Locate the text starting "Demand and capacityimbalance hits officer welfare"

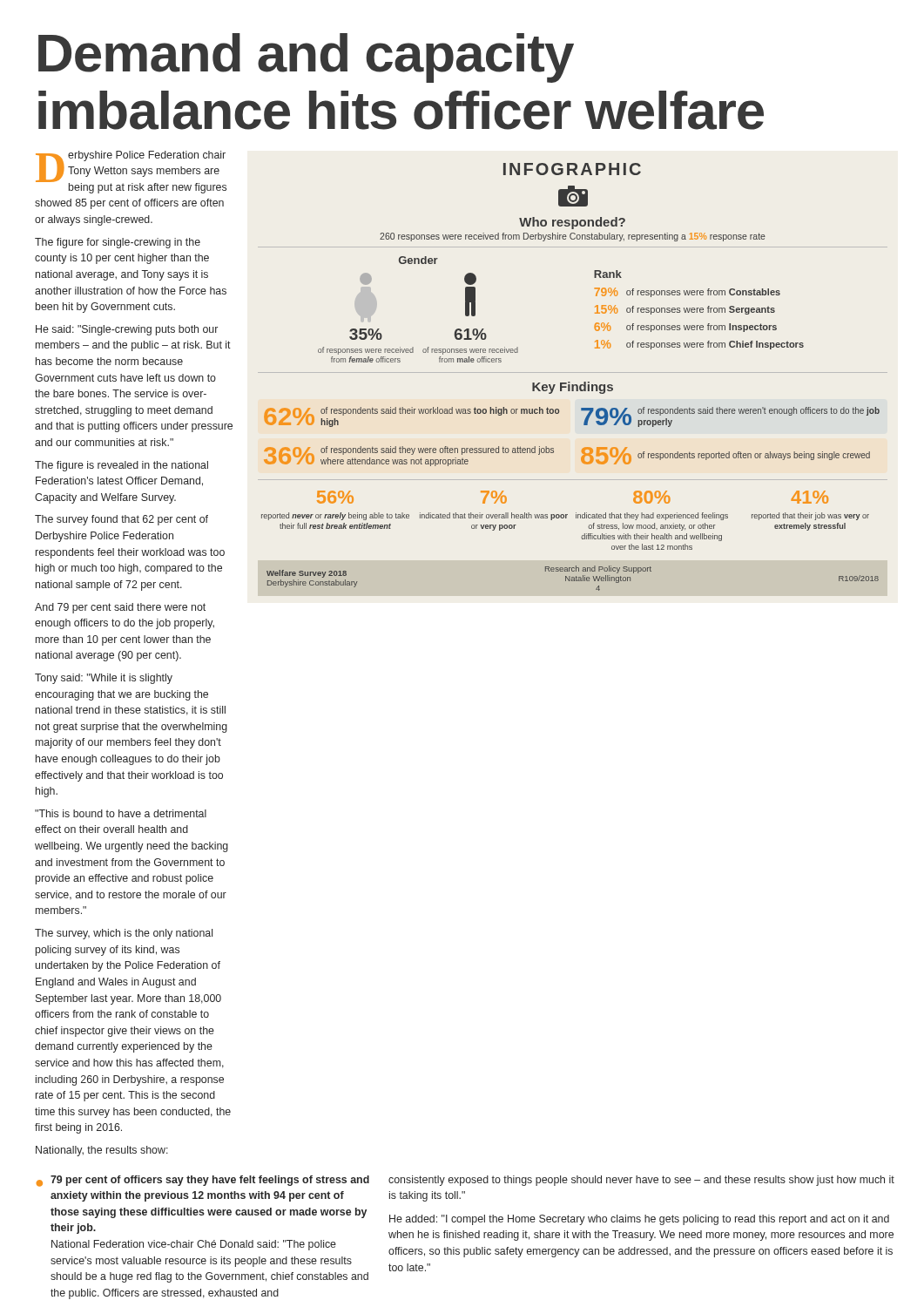(462, 82)
